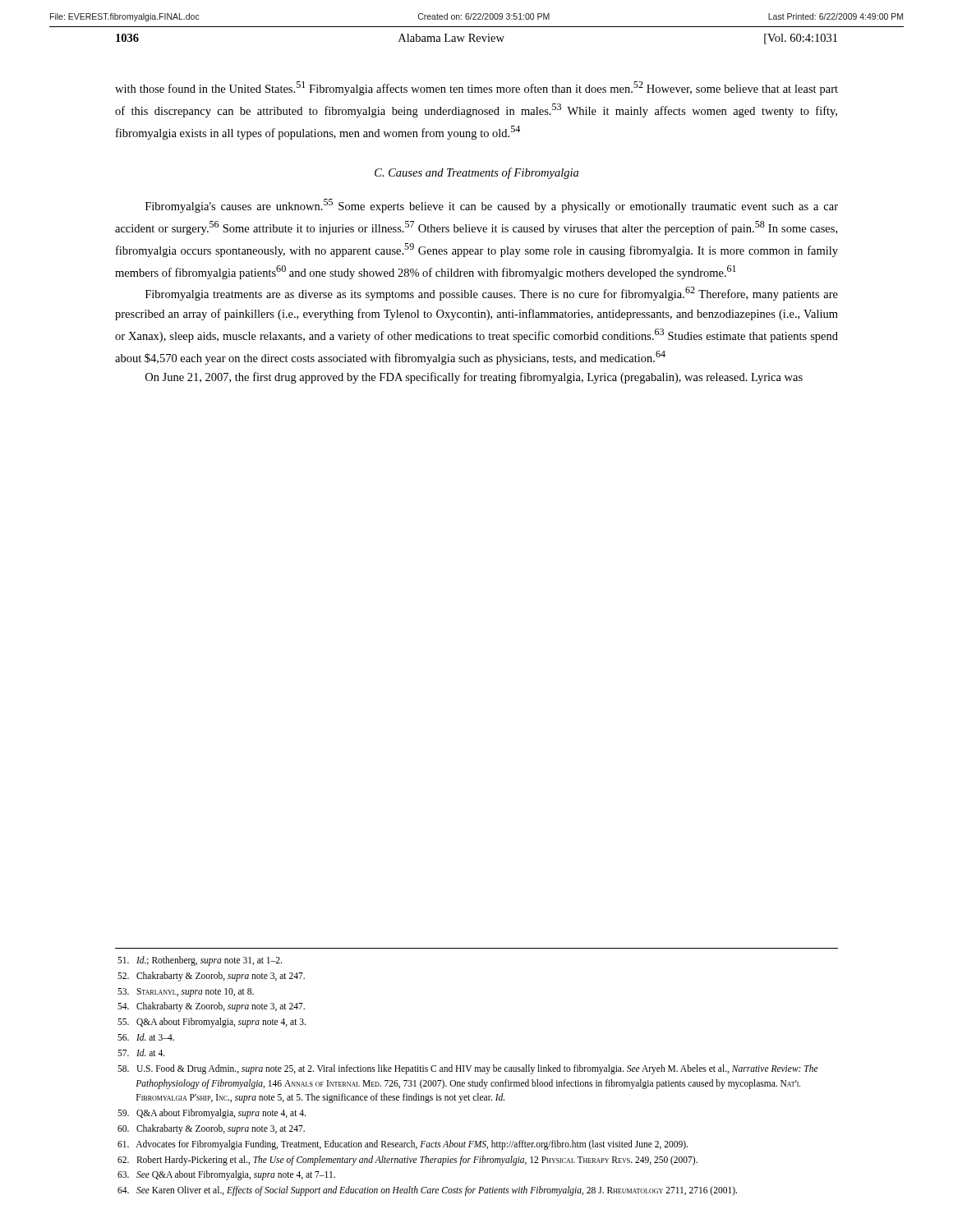953x1232 pixels.
Task: Click on the element starting "On June 21, 2007,"
Action: pos(476,378)
